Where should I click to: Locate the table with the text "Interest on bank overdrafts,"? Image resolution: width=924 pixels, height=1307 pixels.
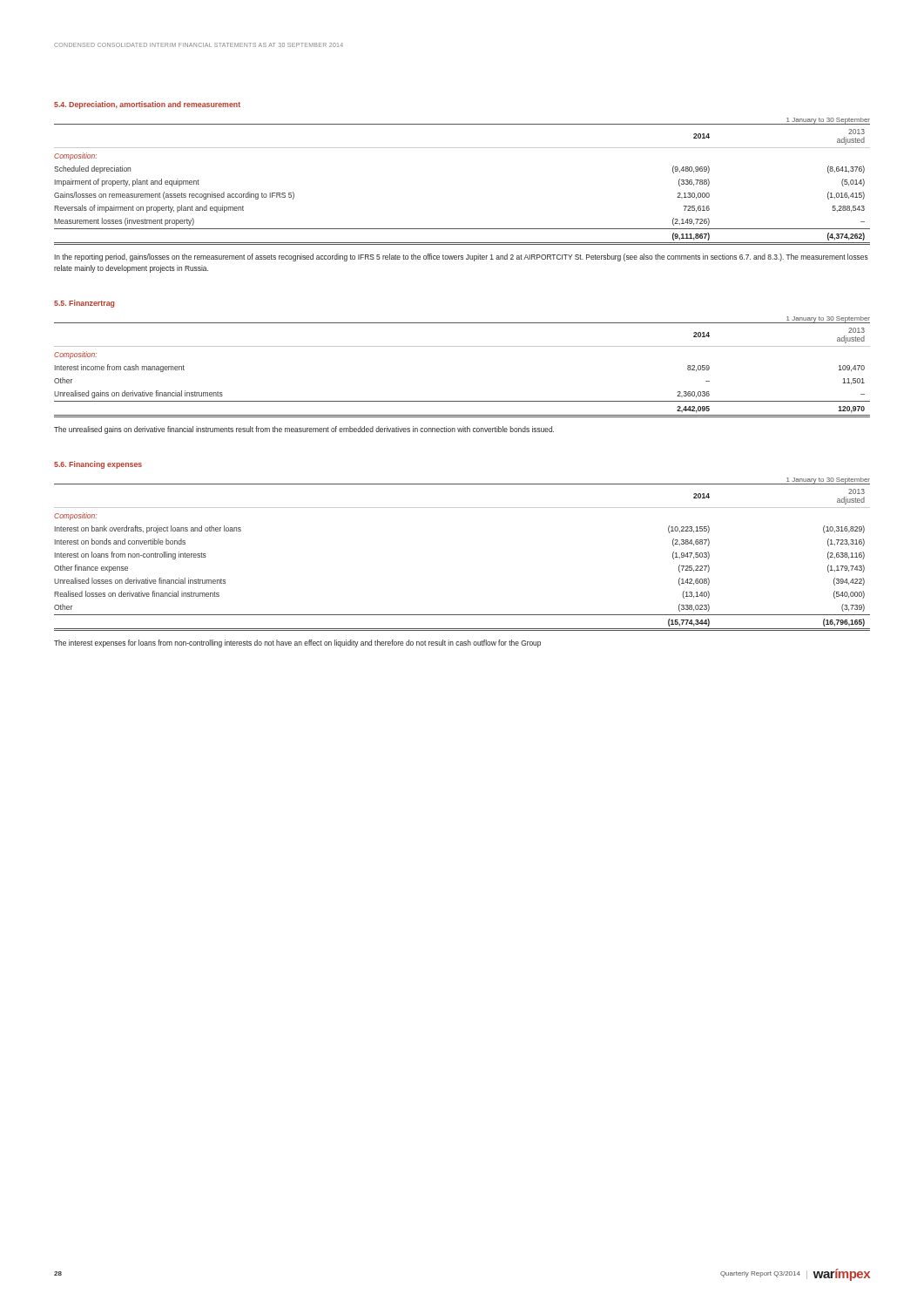462,557
